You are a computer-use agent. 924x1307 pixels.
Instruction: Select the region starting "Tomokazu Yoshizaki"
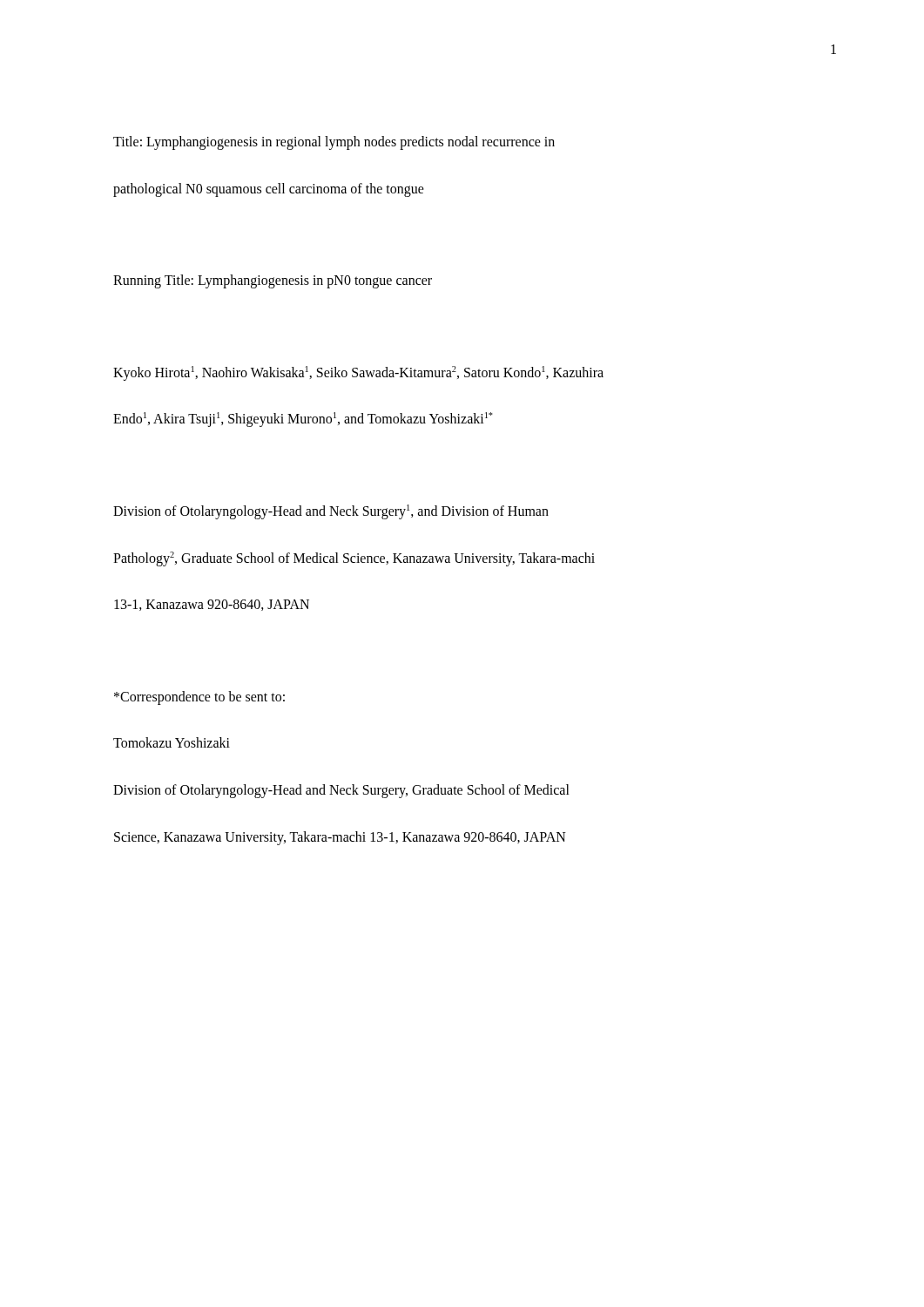[172, 742]
